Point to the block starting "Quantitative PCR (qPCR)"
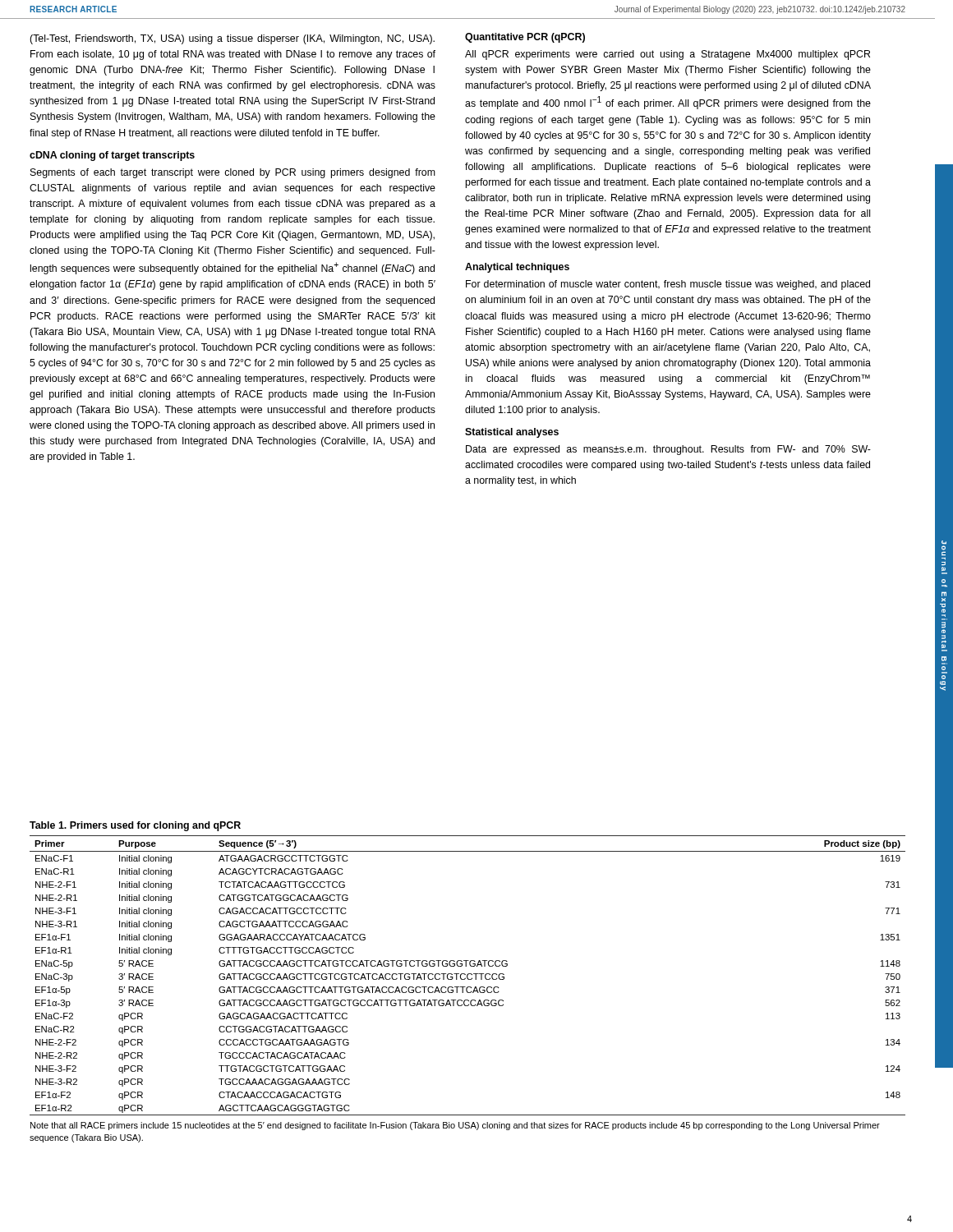 point(525,37)
